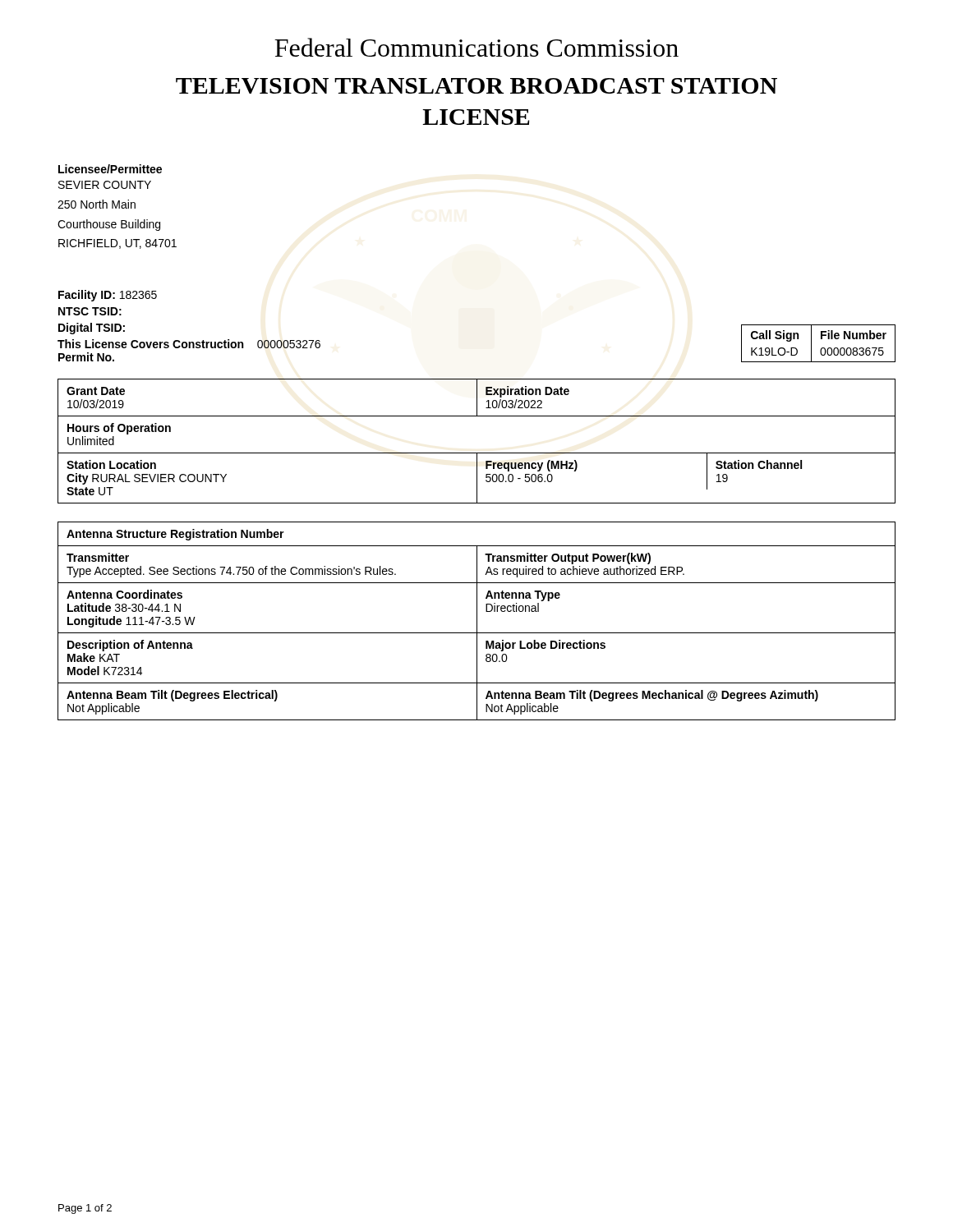
Task: Where is the passage that starts "Licensee/Permittee SEVIER COUNTY 250 North Main Courthouse Building"?
Action: pyautogui.click(x=110, y=169)
